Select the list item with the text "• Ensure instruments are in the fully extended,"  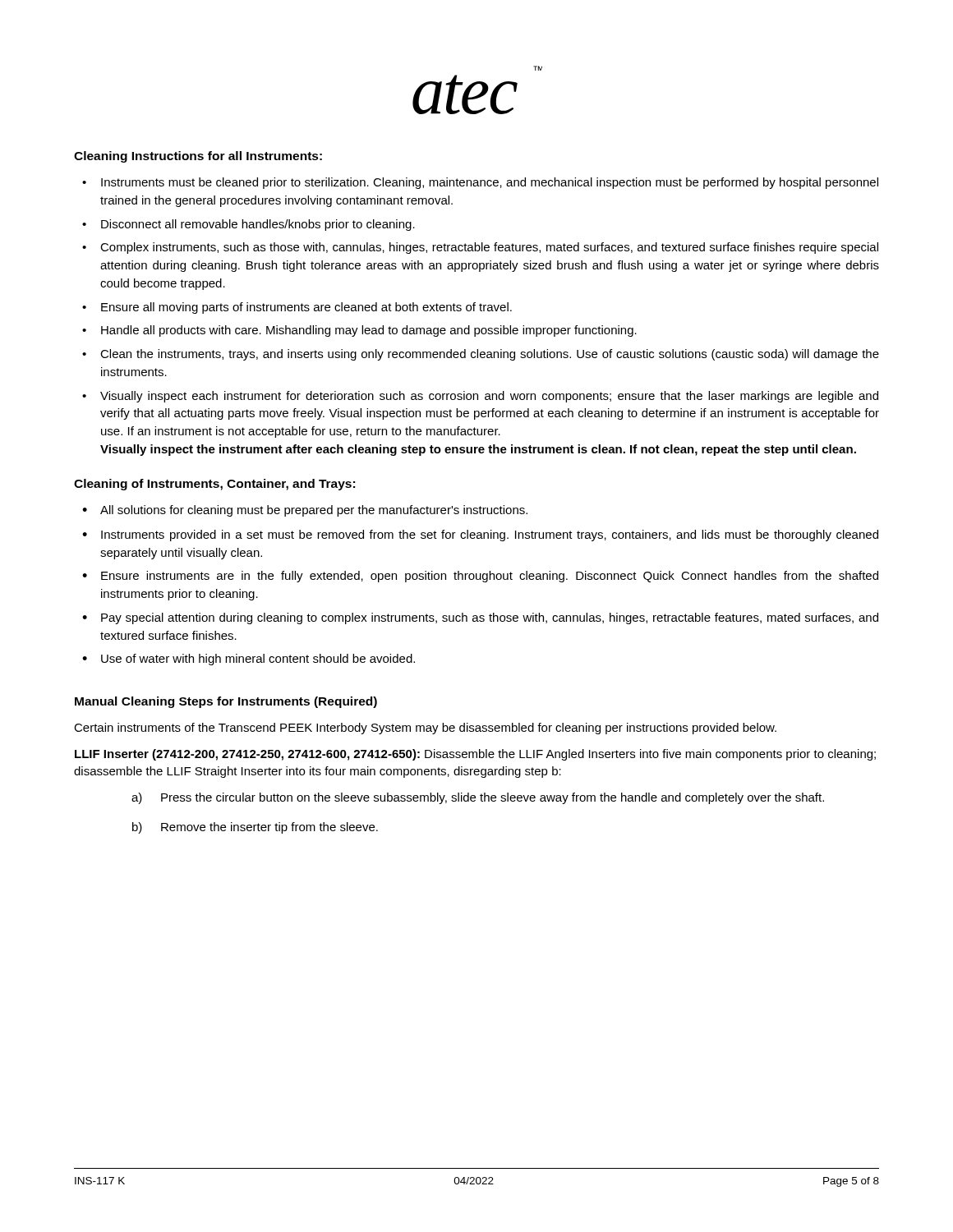(481, 585)
